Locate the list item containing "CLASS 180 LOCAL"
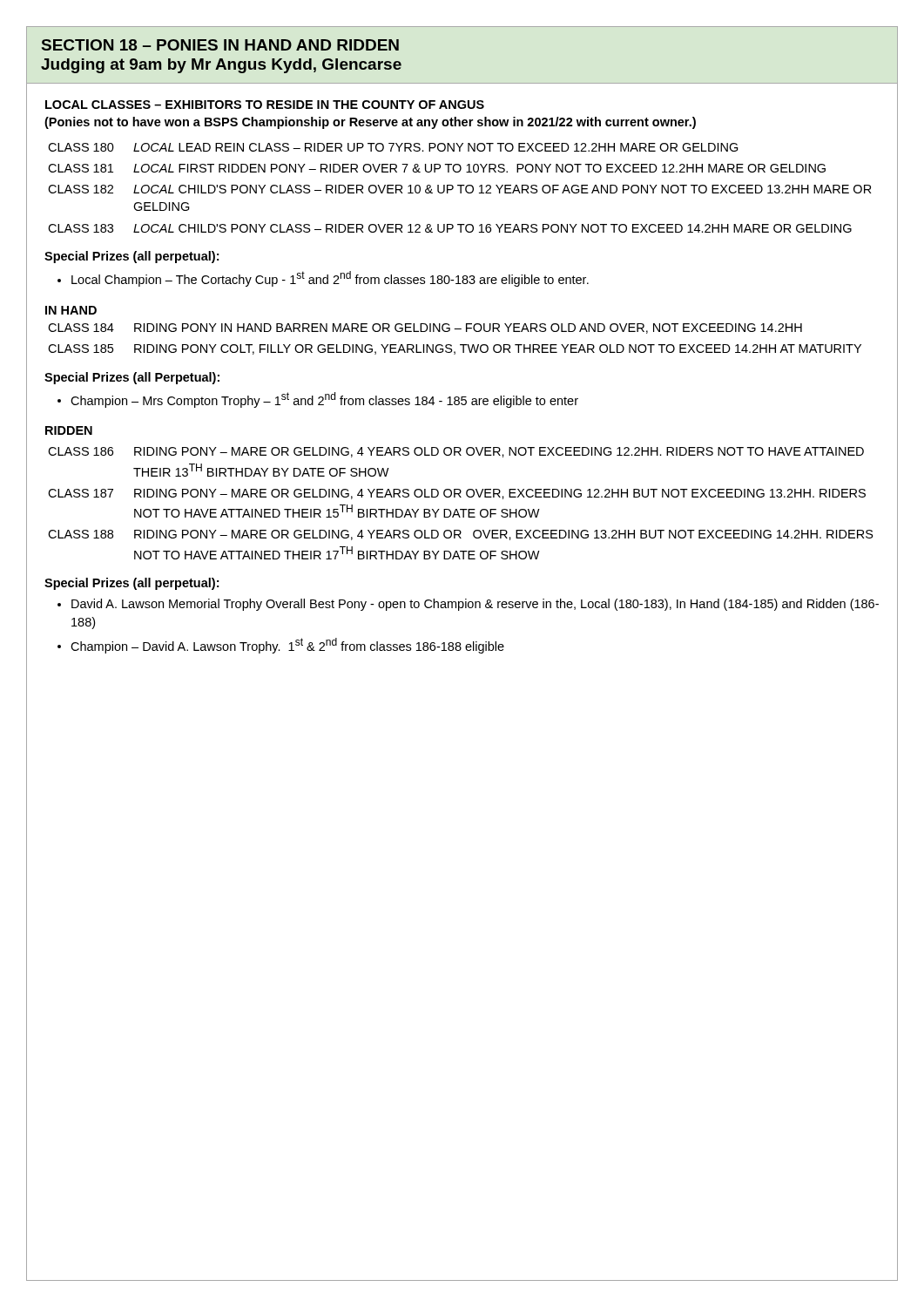 coord(462,147)
